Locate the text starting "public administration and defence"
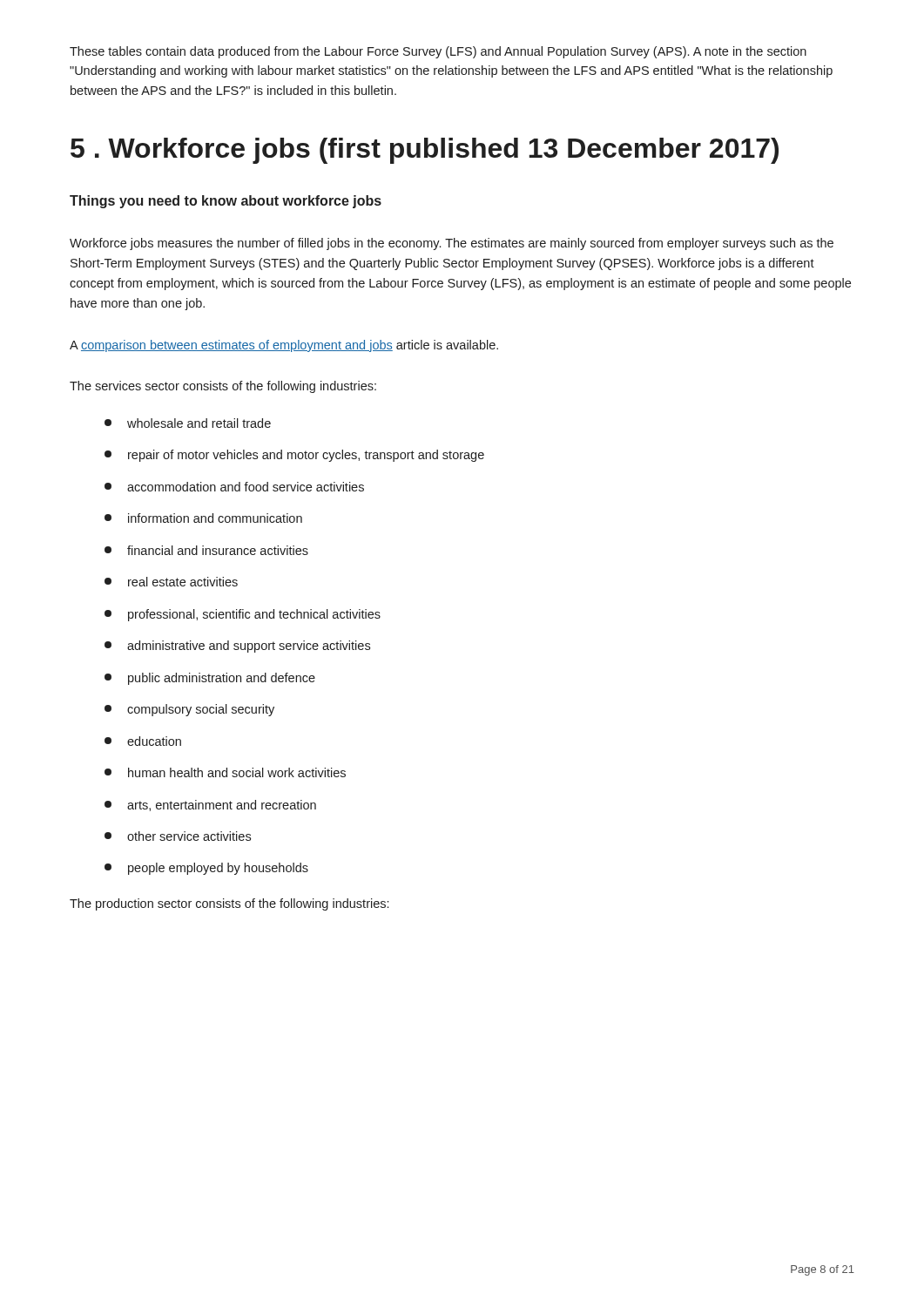Image resolution: width=924 pixels, height=1307 pixels. point(210,678)
